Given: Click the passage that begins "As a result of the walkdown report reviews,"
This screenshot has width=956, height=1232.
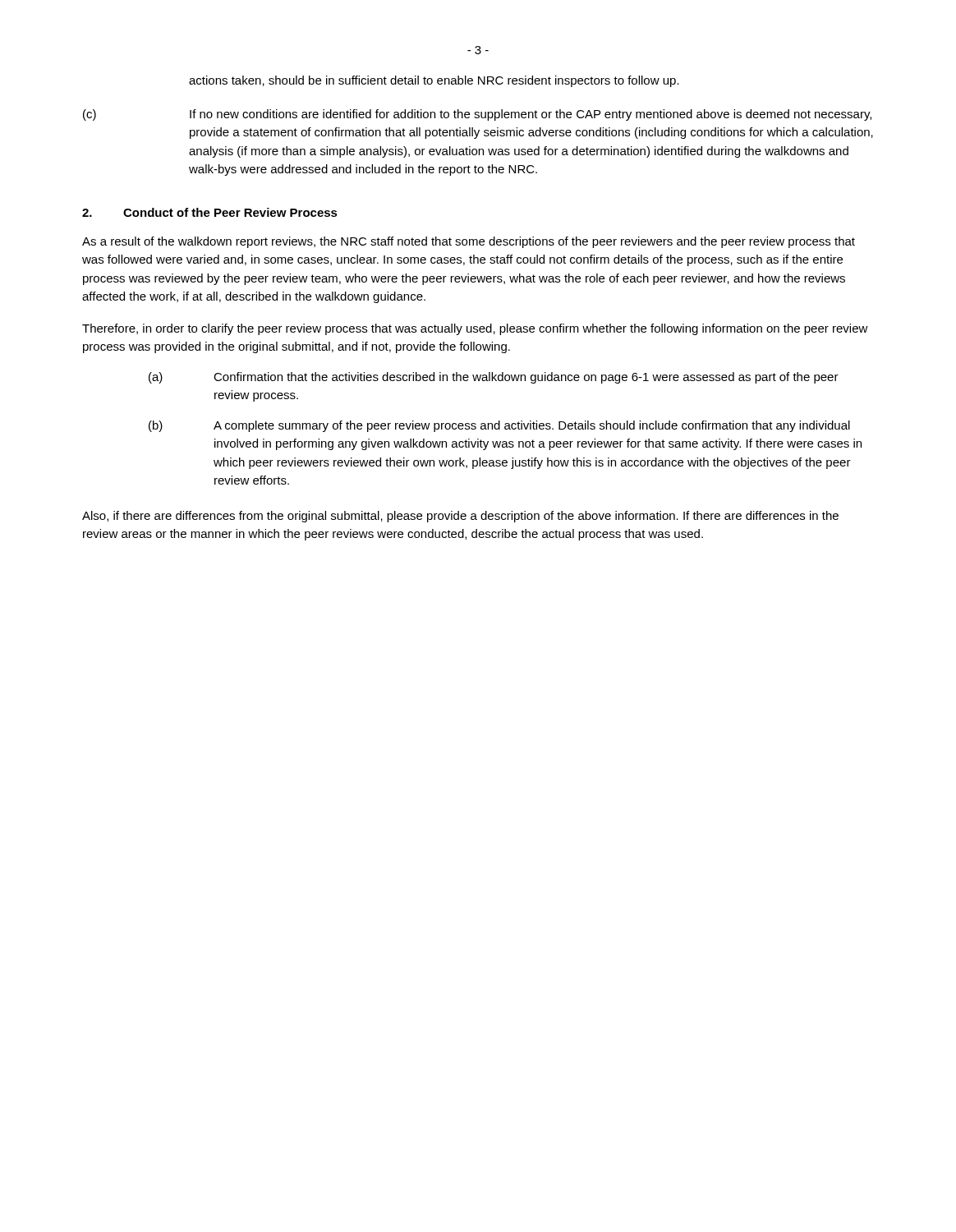Looking at the screenshot, I should click(469, 268).
